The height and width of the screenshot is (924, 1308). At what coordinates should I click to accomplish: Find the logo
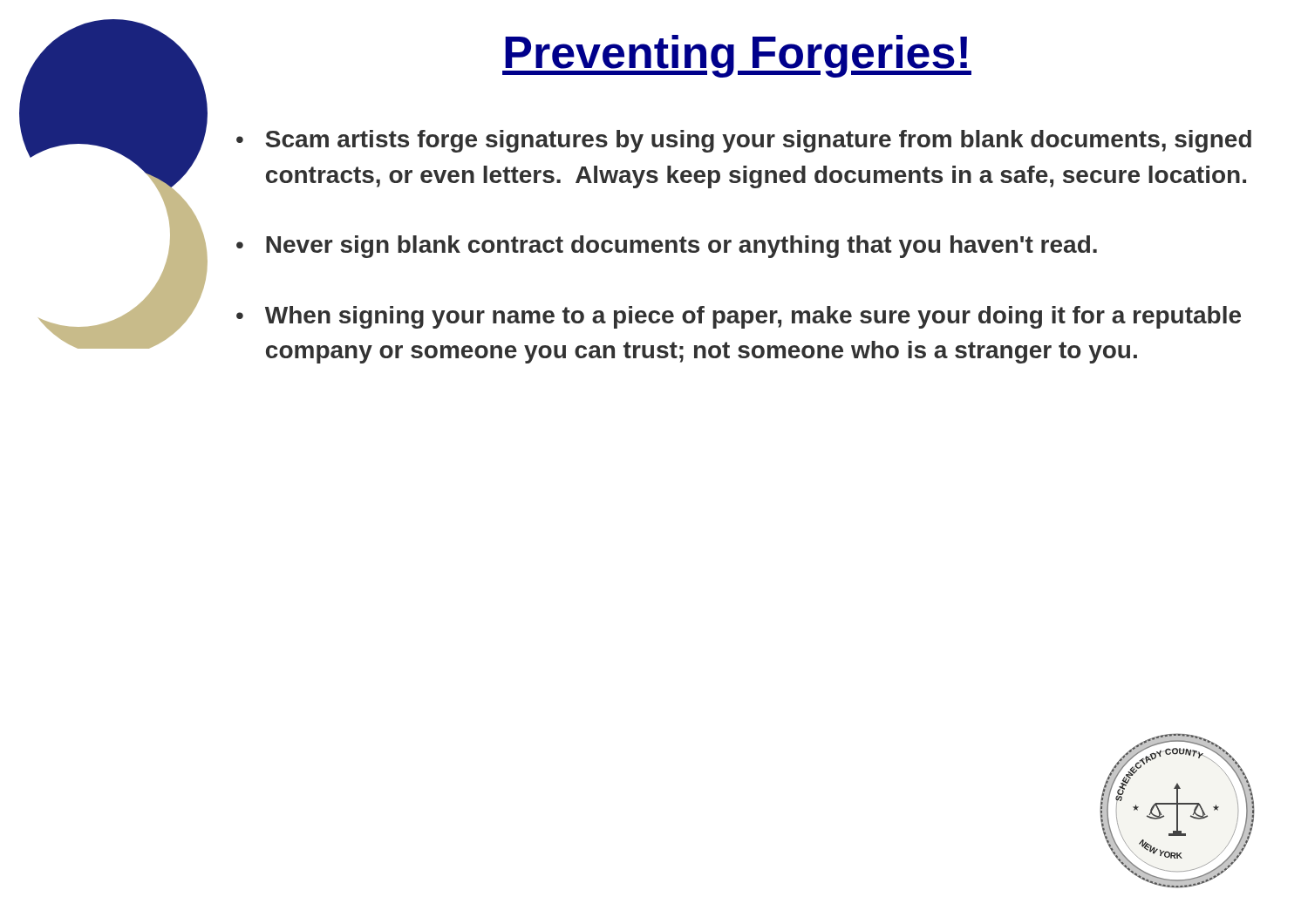point(1177,811)
